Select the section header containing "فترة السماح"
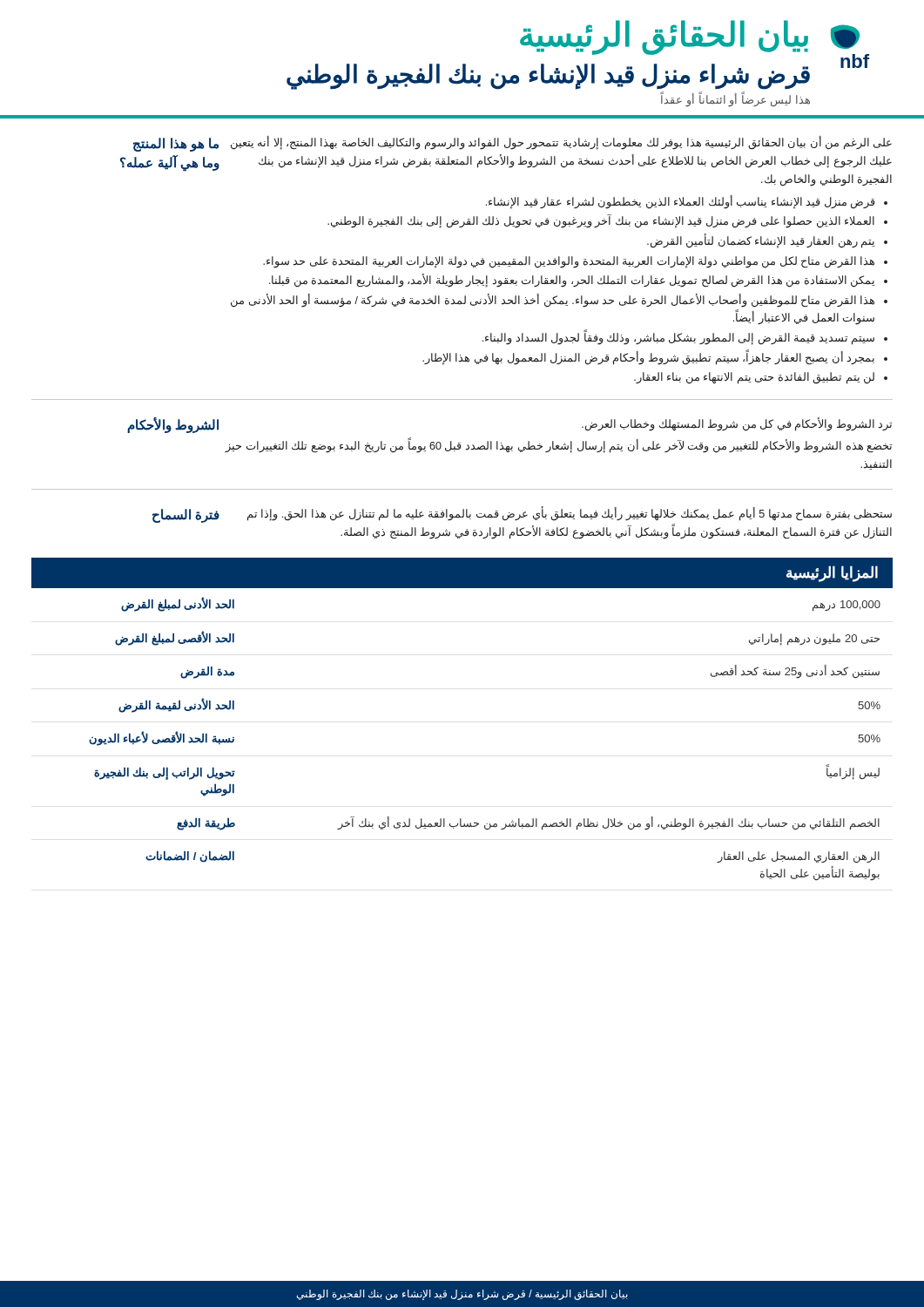This screenshot has height=1307, width=924. coord(185,514)
